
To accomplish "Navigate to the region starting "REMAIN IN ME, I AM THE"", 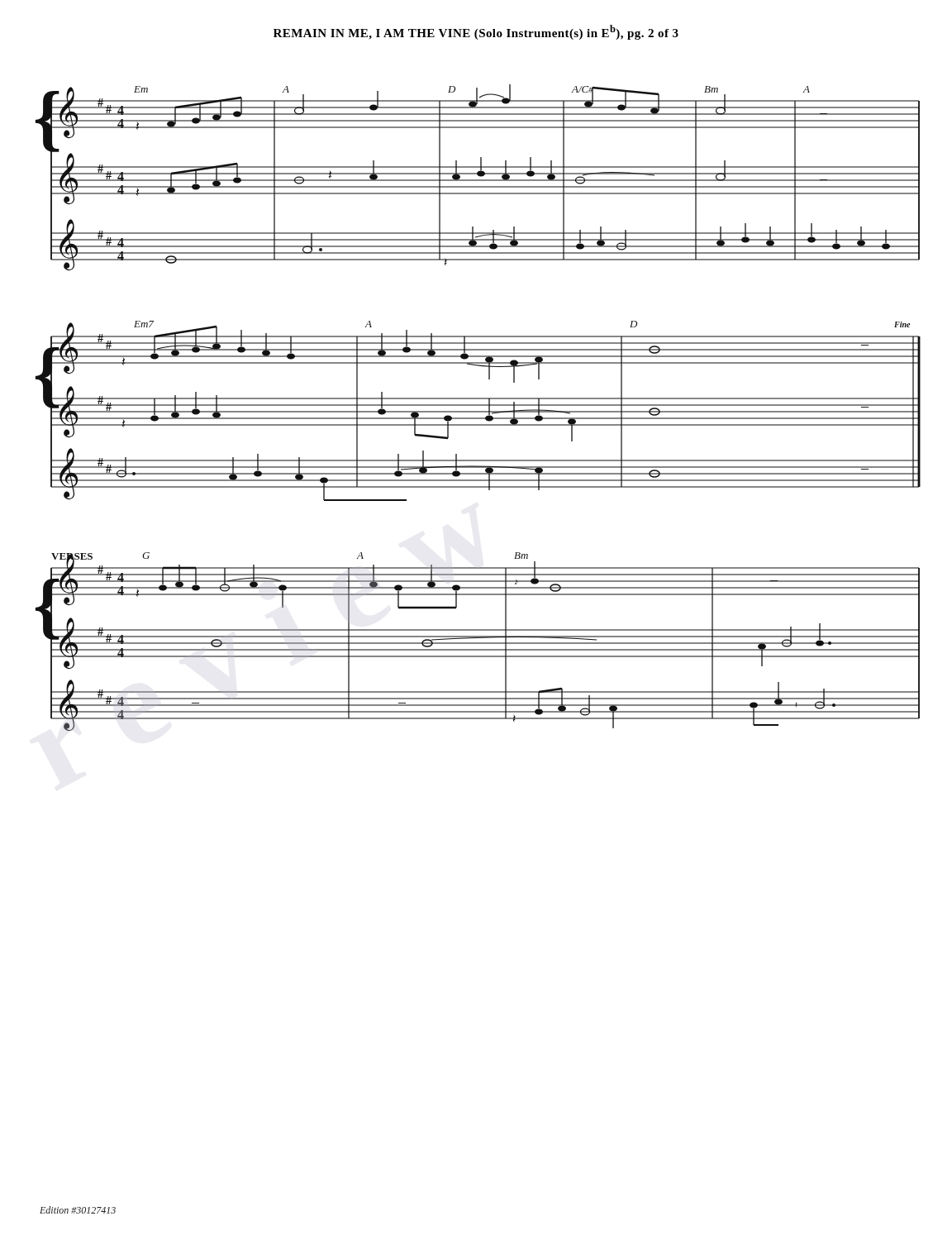I will [476, 31].
